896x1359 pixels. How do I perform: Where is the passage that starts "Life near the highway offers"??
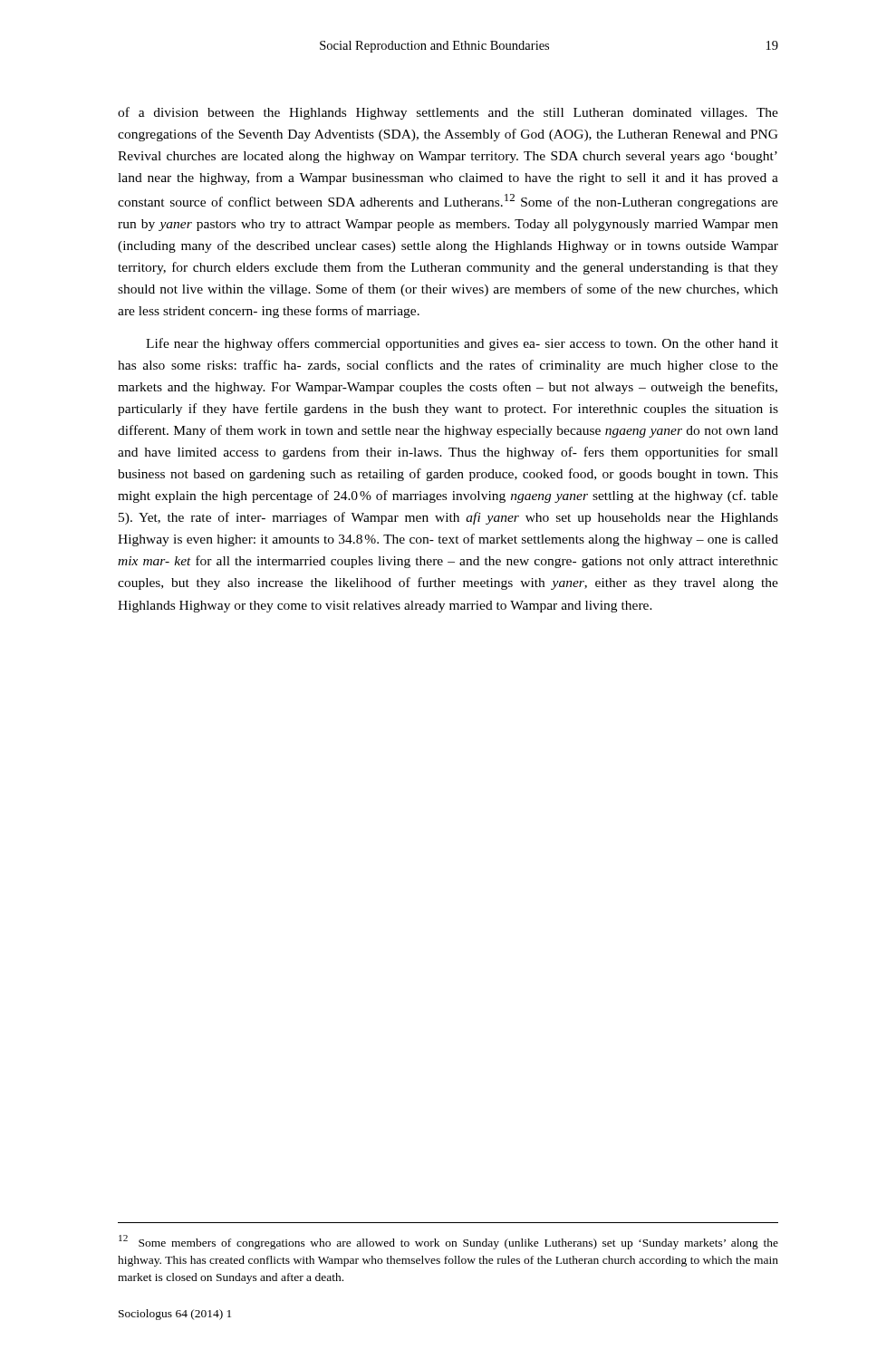[448, 474]
